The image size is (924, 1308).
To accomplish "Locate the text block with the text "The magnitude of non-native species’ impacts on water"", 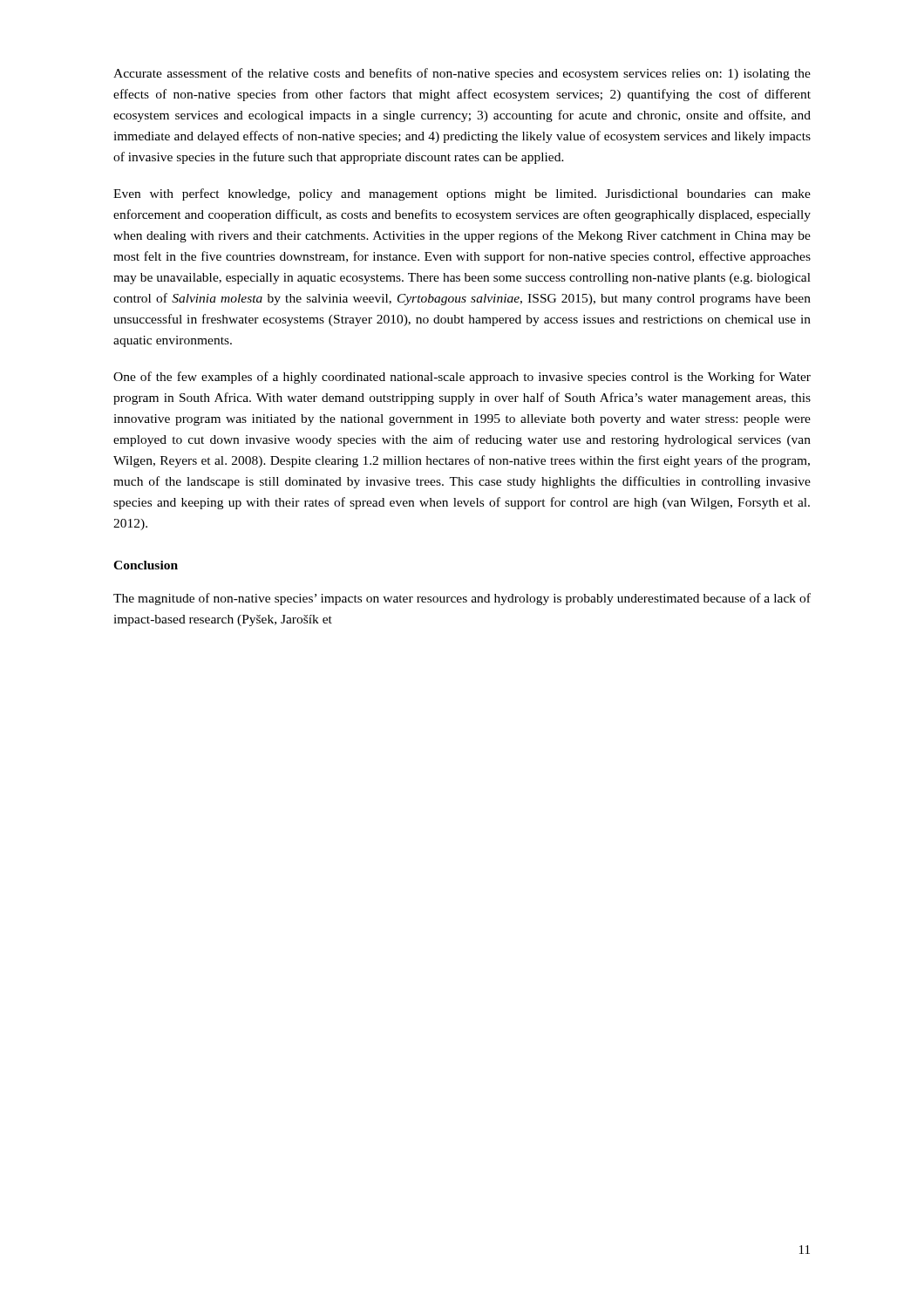I will click(462, 609).
